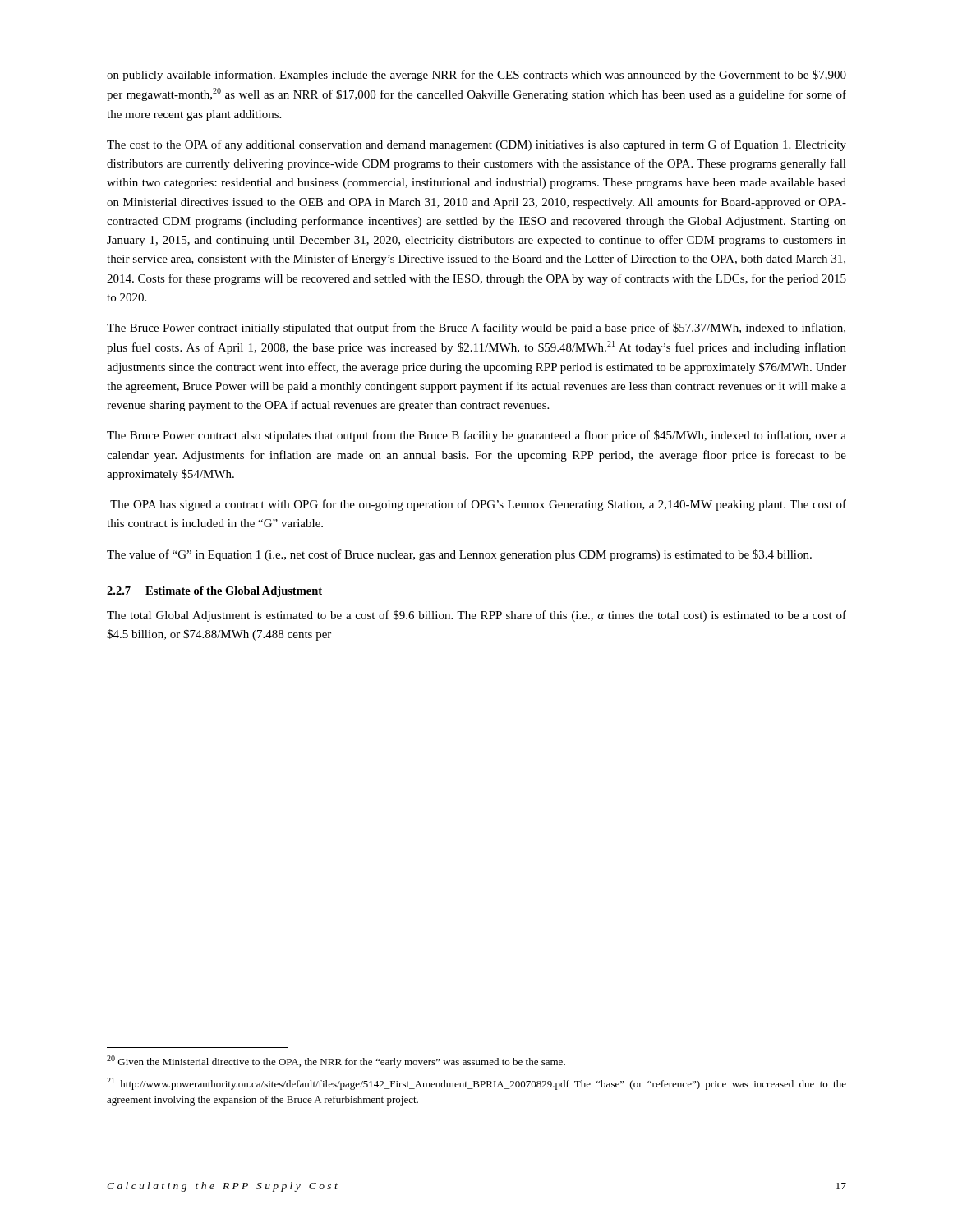Locate the text starting "The cost to"
Viewport: 953px width, 1232px height.
[x=476, y=221]
